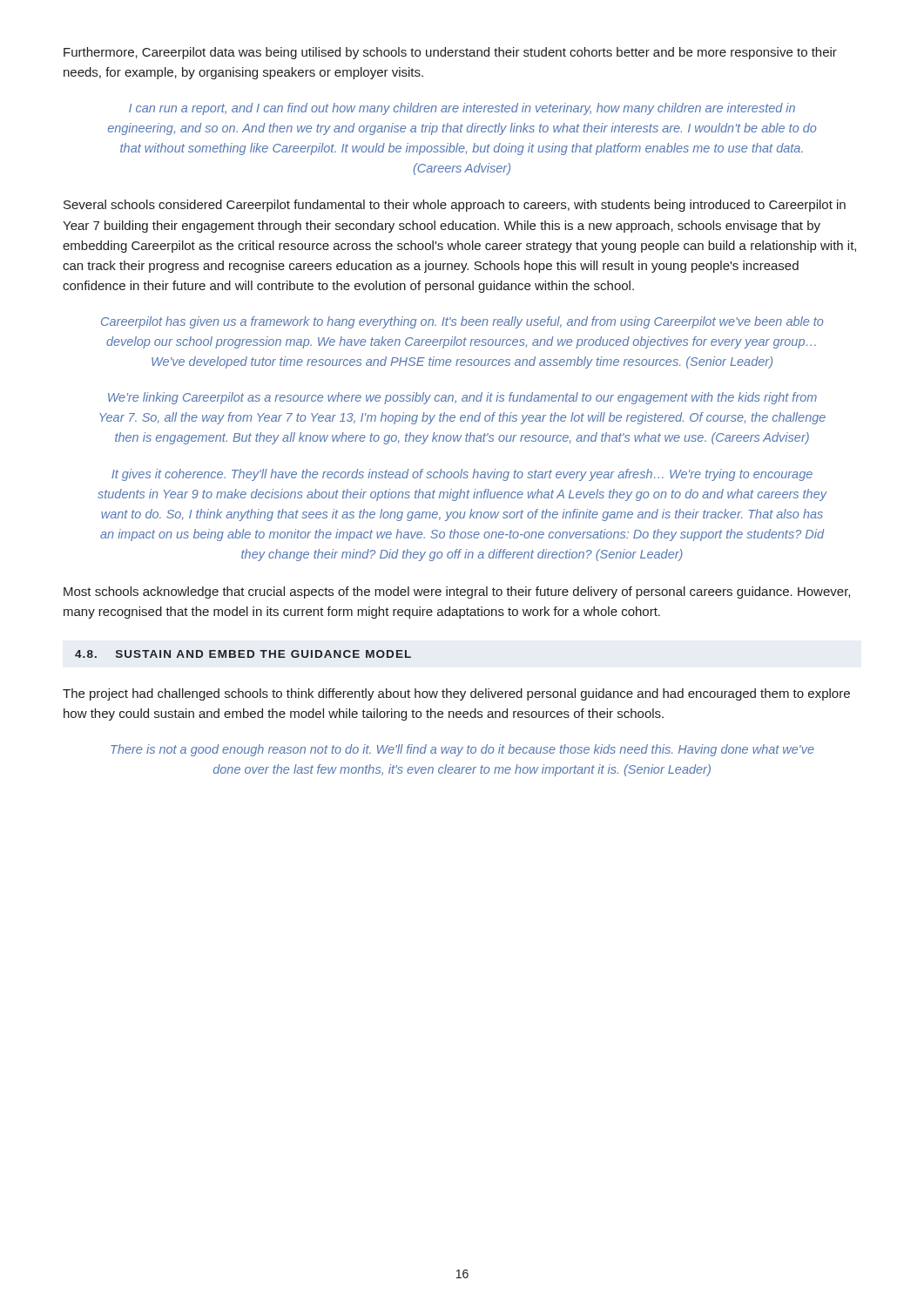Locate the block of text that opens with "The project had challenged schools to think differently"

[x=457, y=703]
